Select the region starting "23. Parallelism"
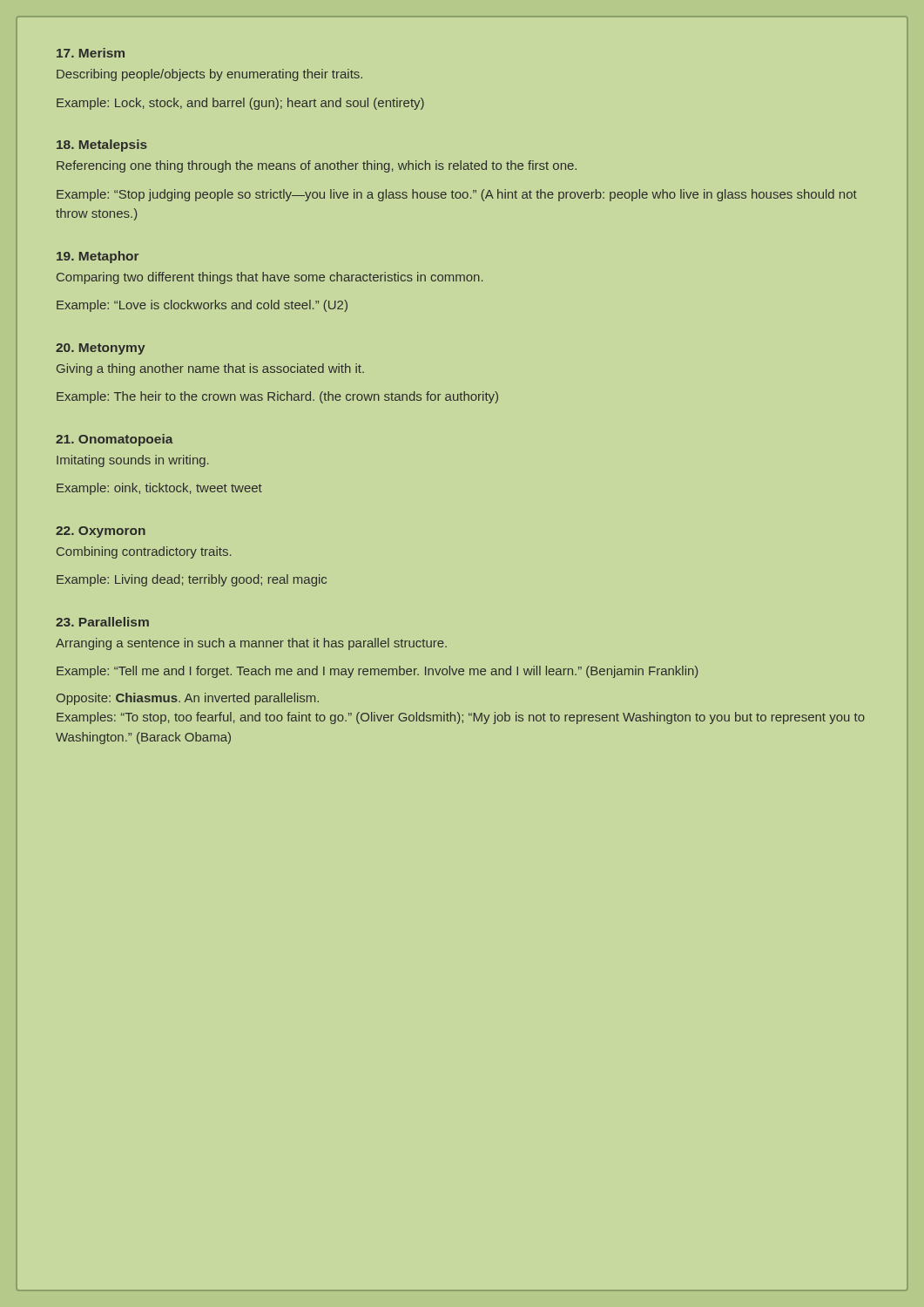 pyautogui.click(x=103, y=621)
